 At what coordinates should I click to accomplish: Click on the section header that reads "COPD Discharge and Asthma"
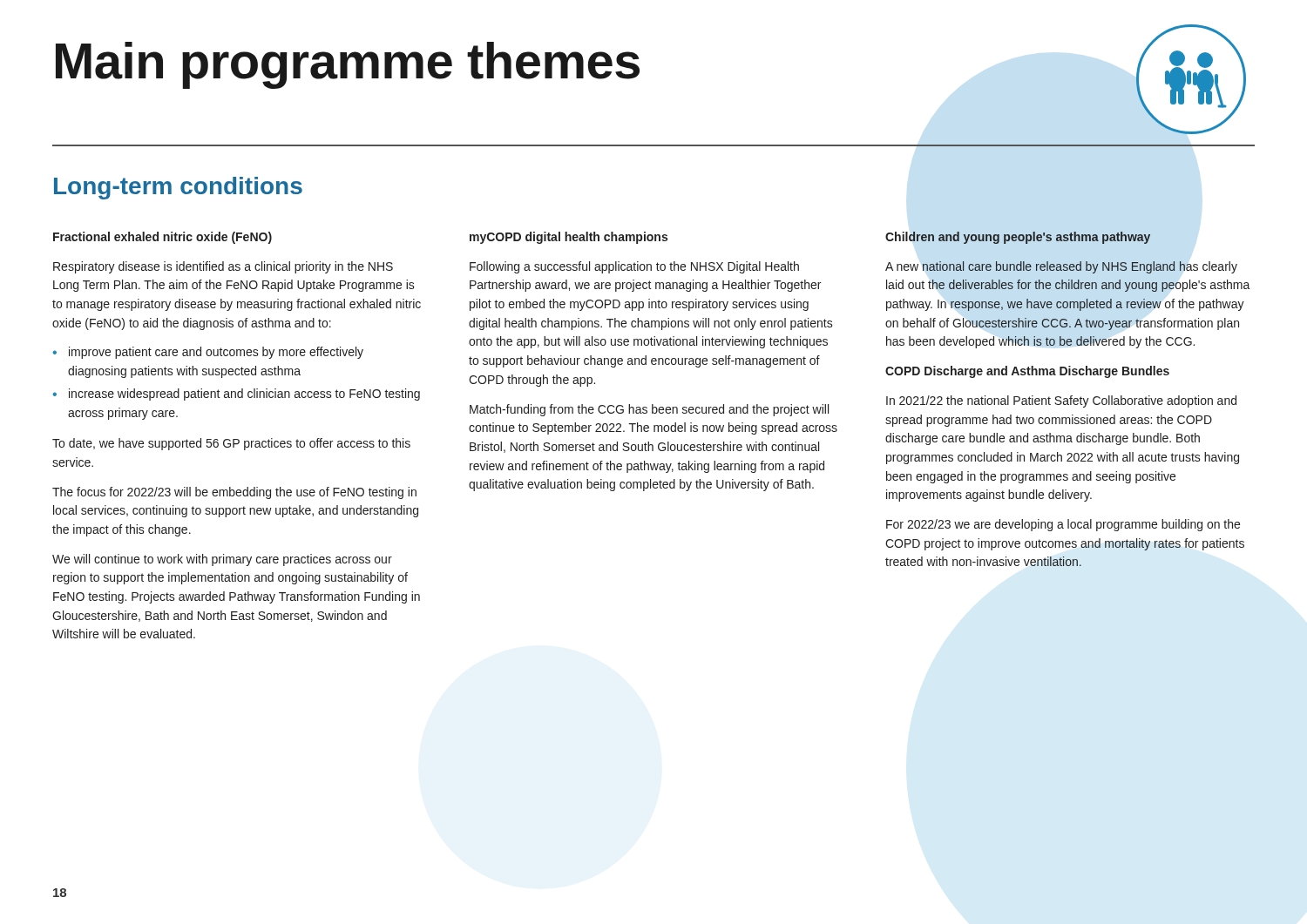1027,372
